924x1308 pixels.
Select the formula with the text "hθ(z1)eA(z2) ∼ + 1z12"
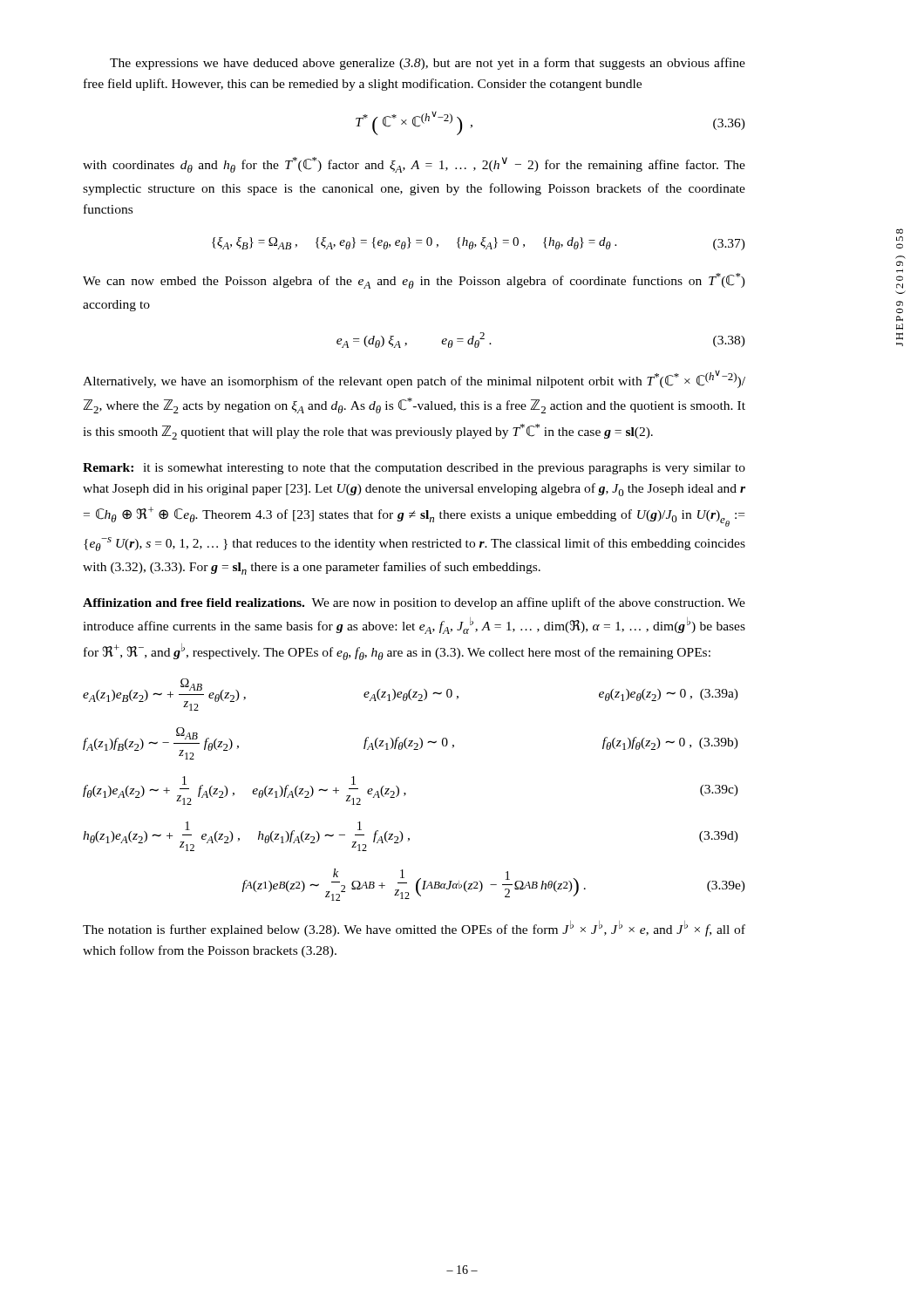pyautogui.click(x=414, y=836)
